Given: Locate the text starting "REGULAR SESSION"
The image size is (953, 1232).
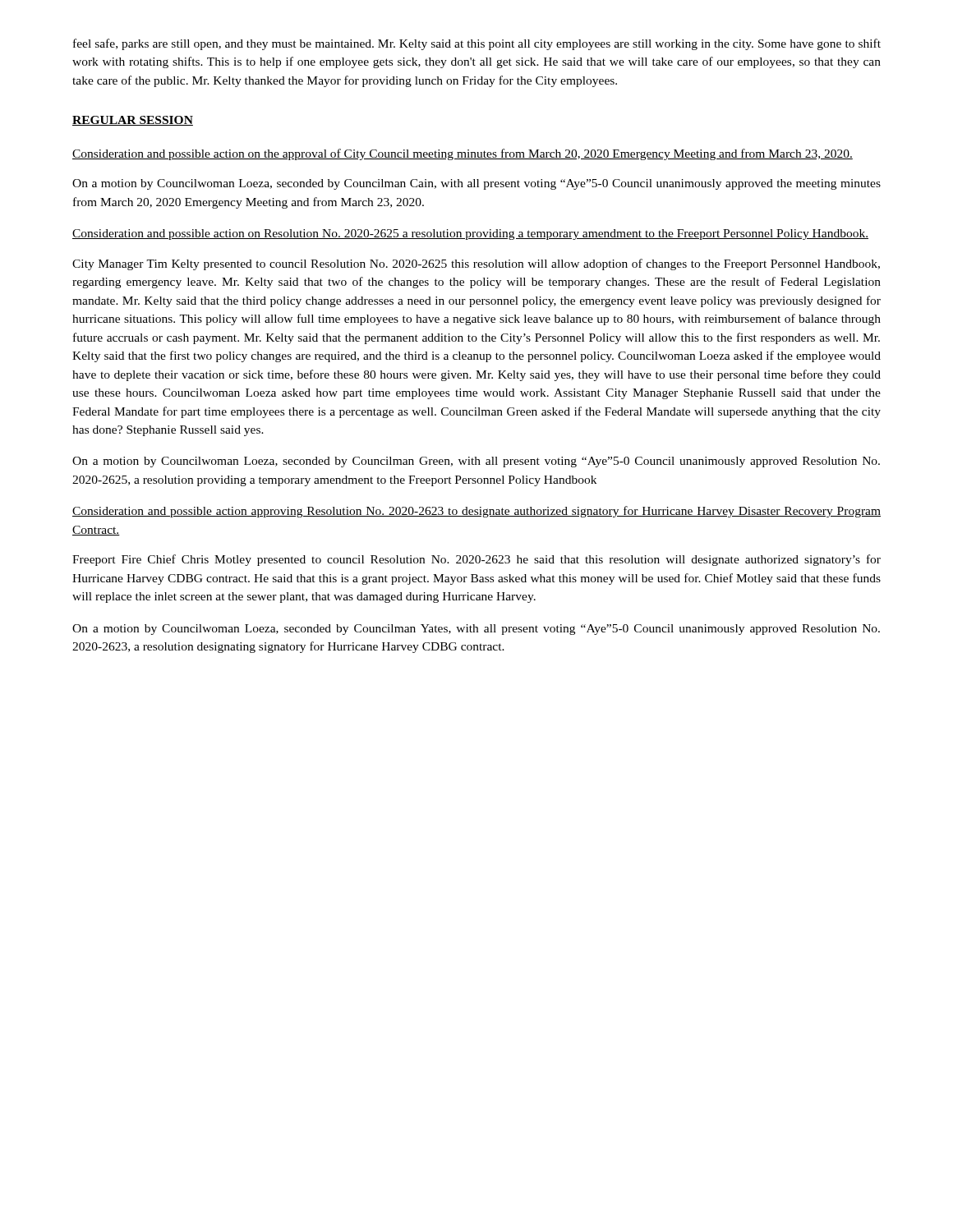Looking at the screenshot, I should coord(133,120).
